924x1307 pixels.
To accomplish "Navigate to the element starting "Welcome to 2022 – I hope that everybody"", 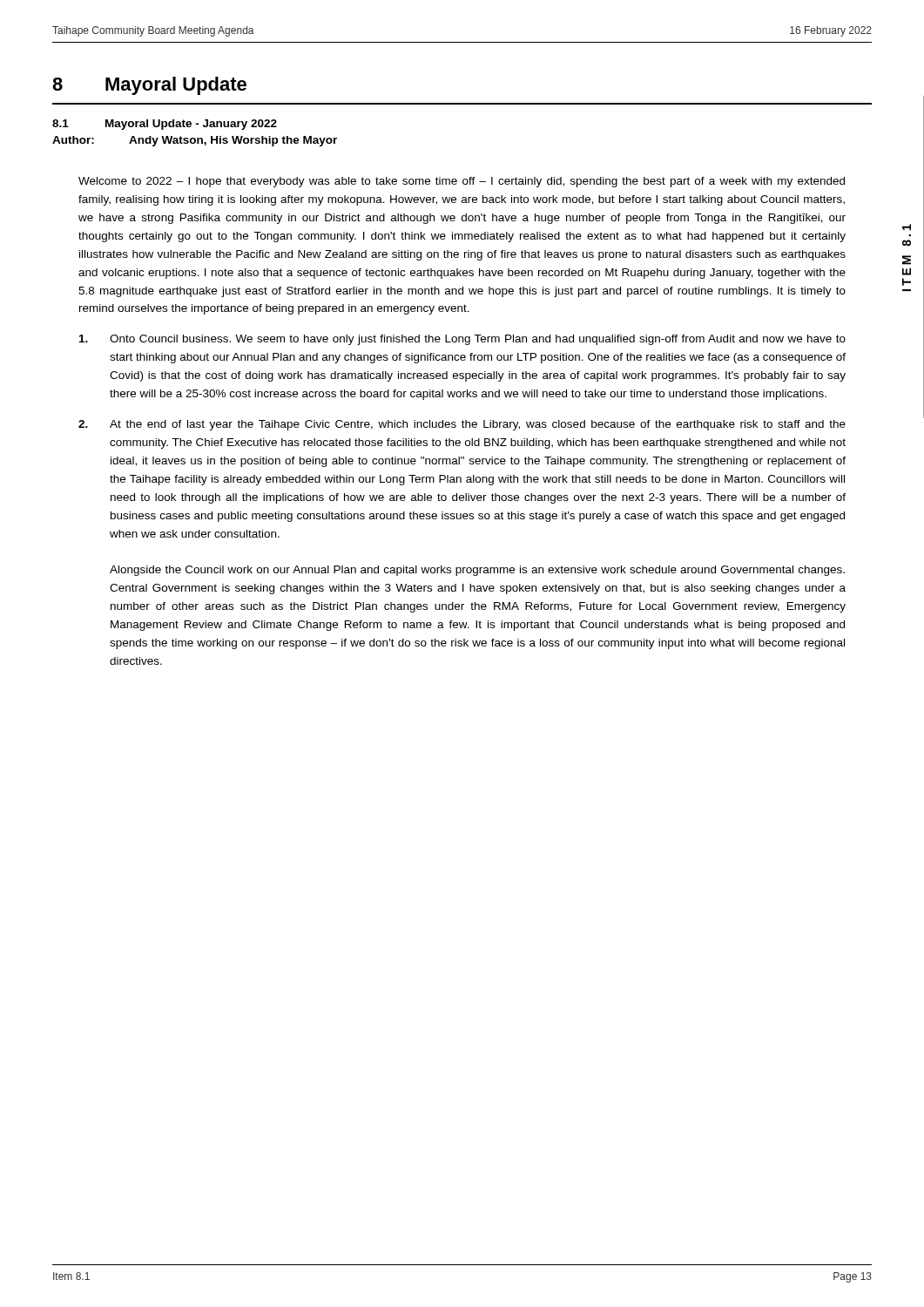I will (462, 245).
